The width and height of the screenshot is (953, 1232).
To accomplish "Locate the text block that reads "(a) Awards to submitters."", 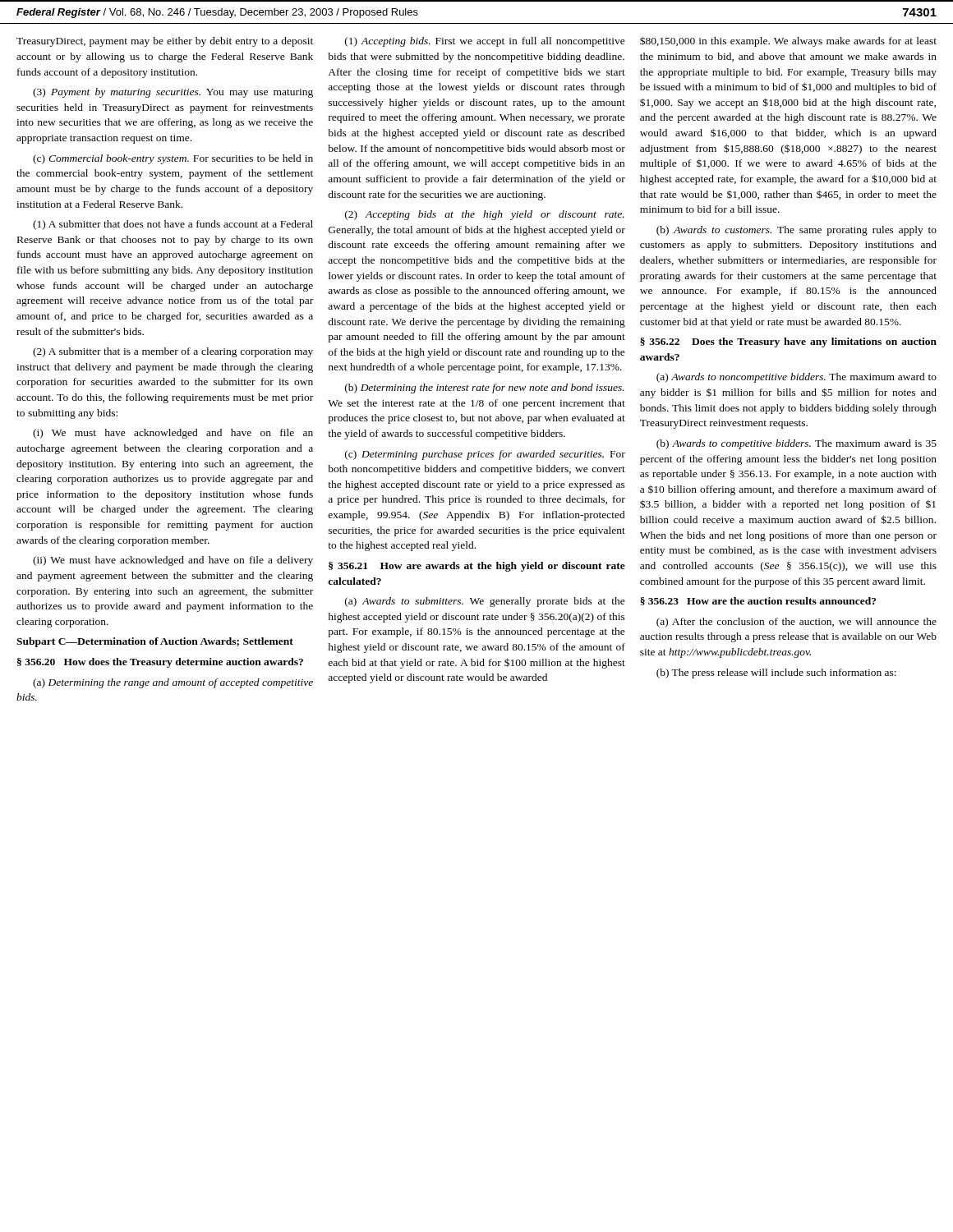I will [x=476, y=640].
